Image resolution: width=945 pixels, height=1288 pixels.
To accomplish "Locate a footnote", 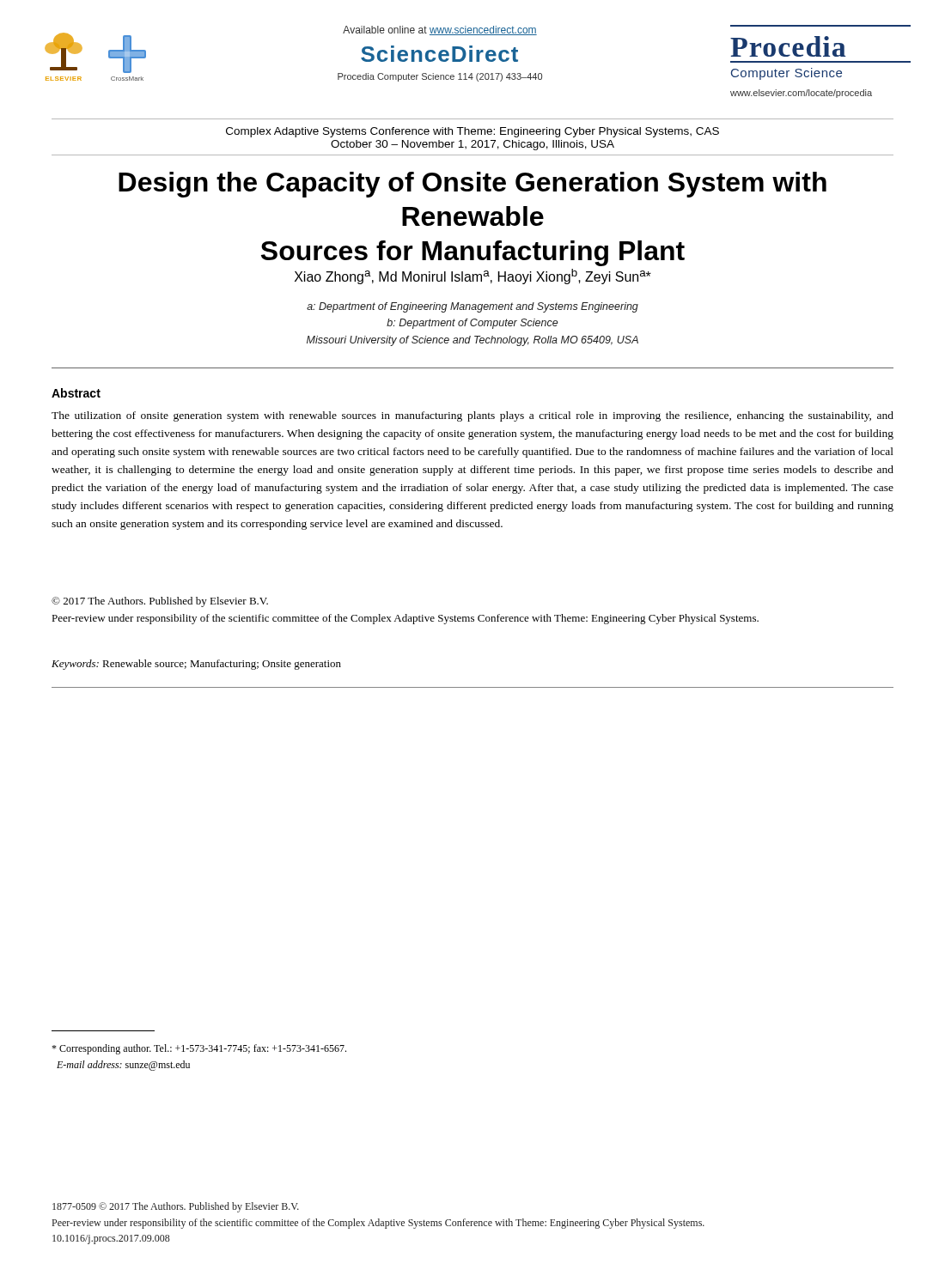I will coord(199,1056).
